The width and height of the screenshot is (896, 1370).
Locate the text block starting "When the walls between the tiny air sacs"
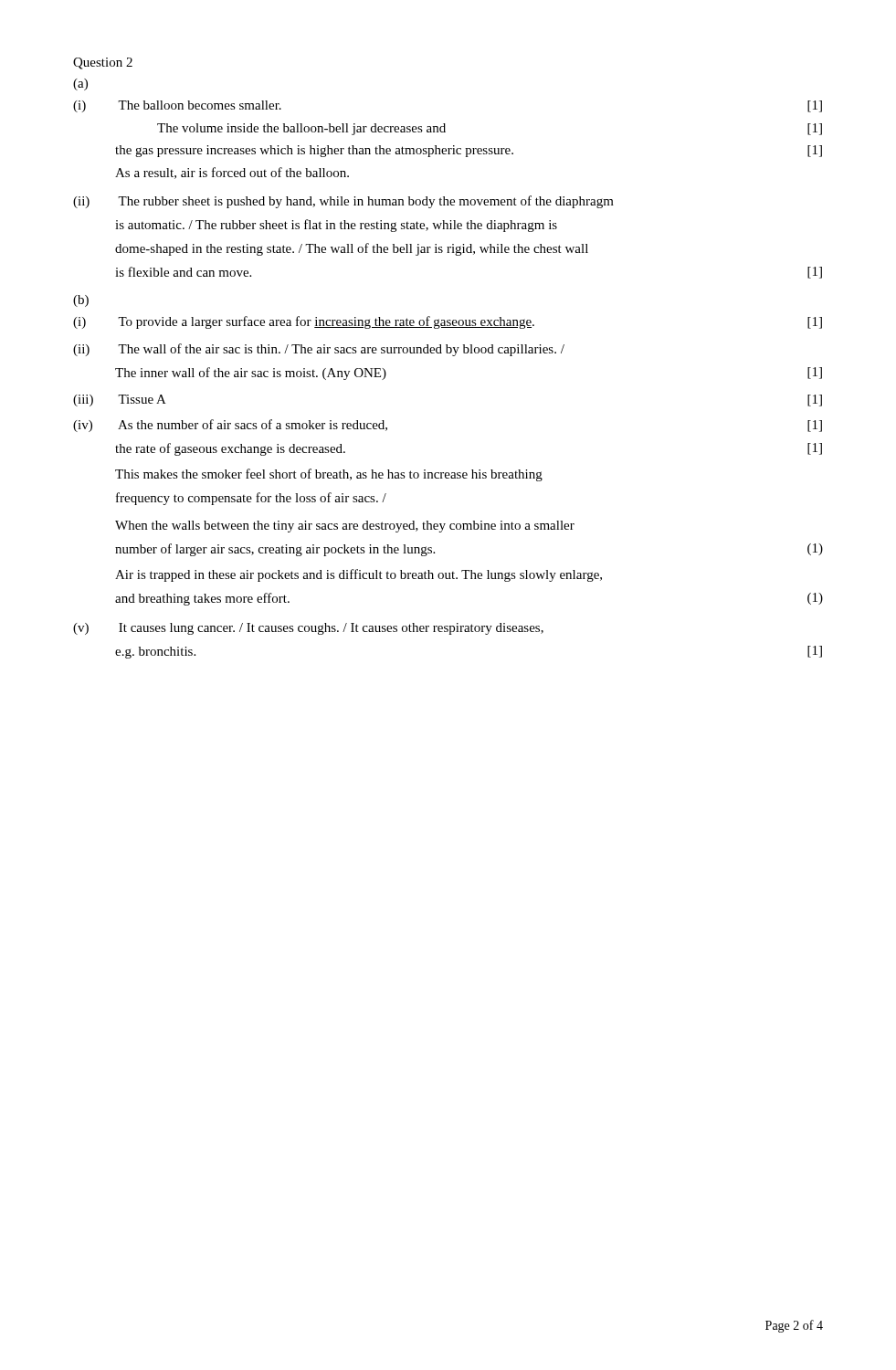[345, 525]
